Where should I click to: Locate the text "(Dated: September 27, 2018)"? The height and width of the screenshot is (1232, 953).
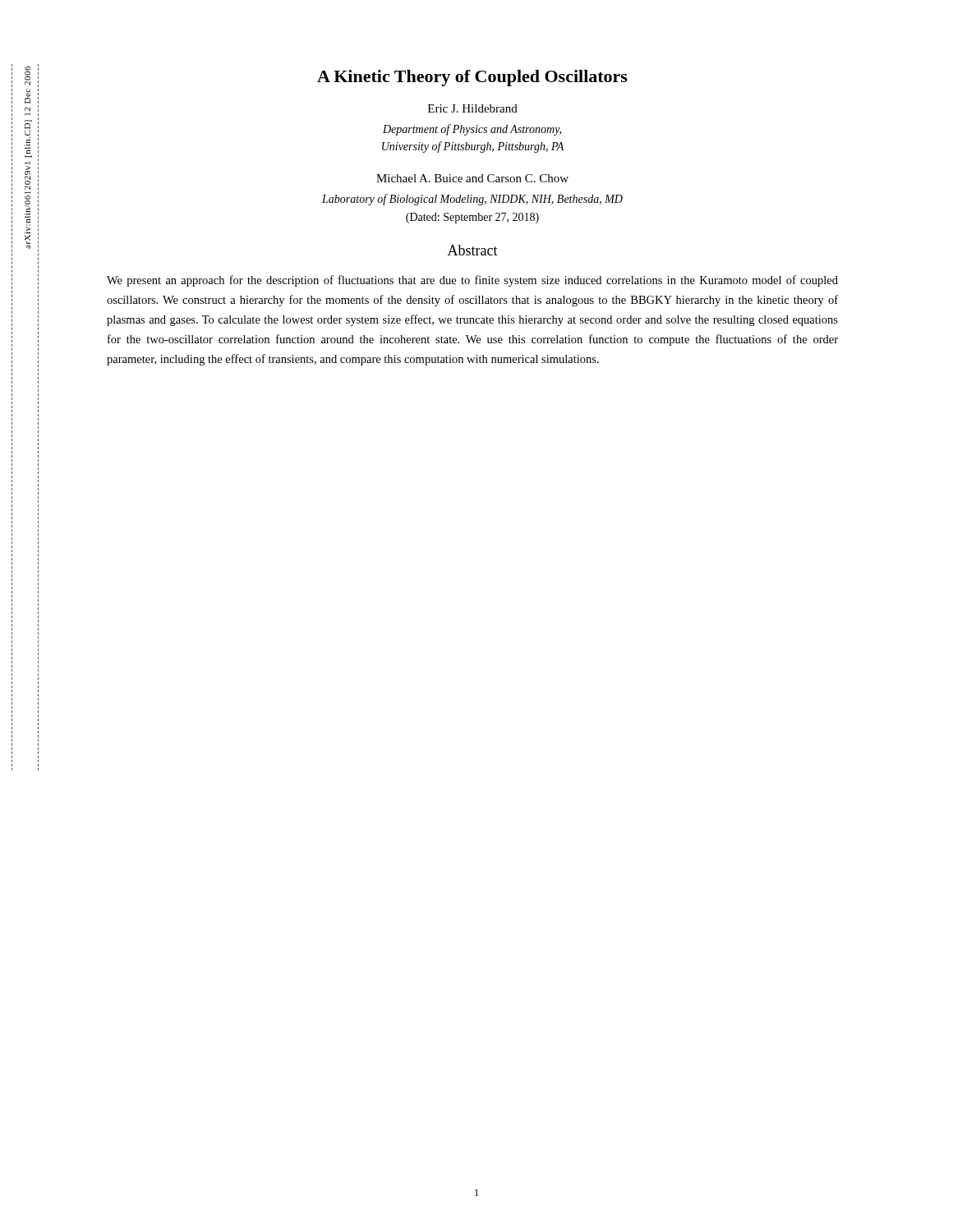[x=472, y=217]
